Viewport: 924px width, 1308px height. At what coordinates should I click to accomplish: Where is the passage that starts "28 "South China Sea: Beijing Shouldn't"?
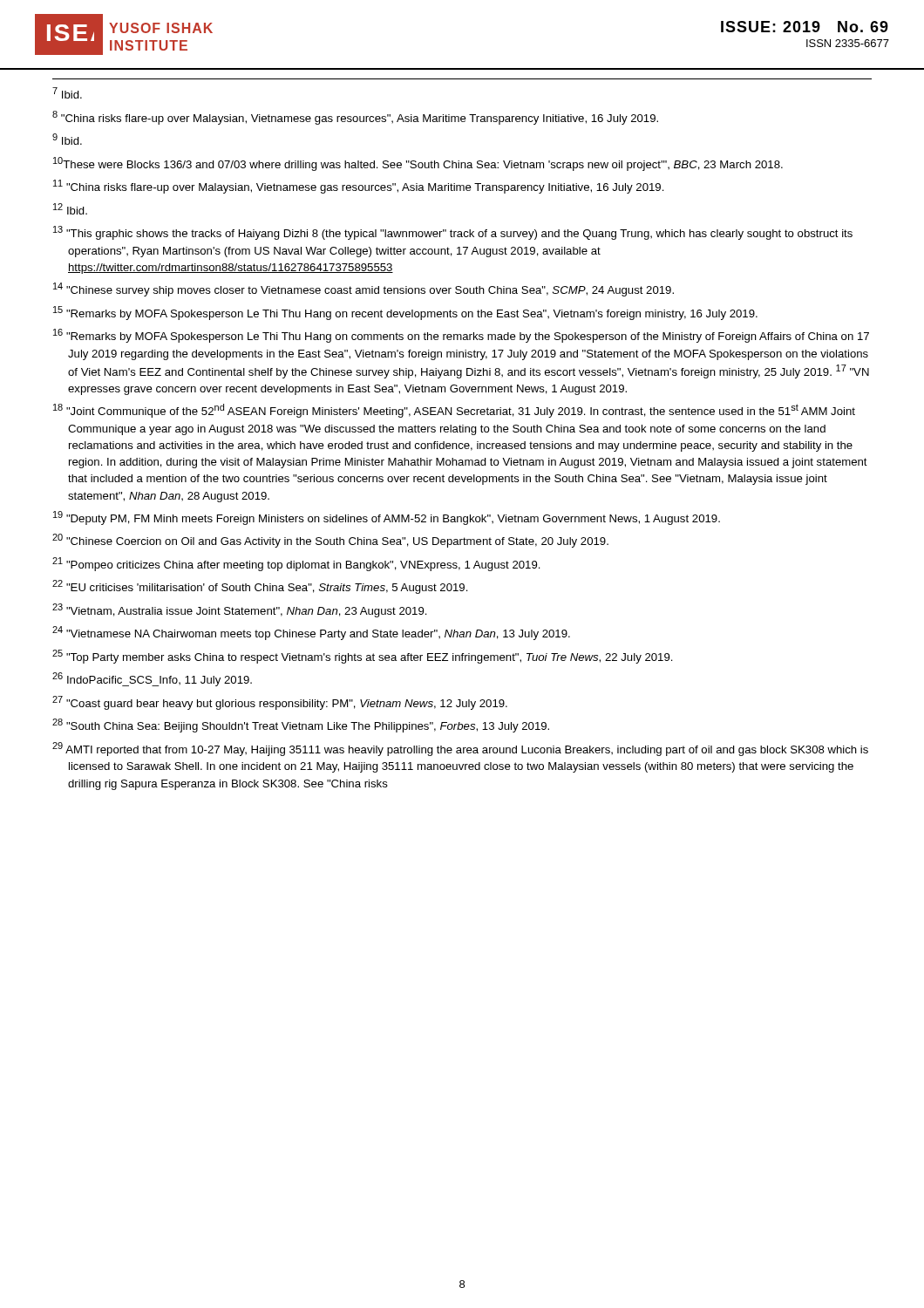462,726
